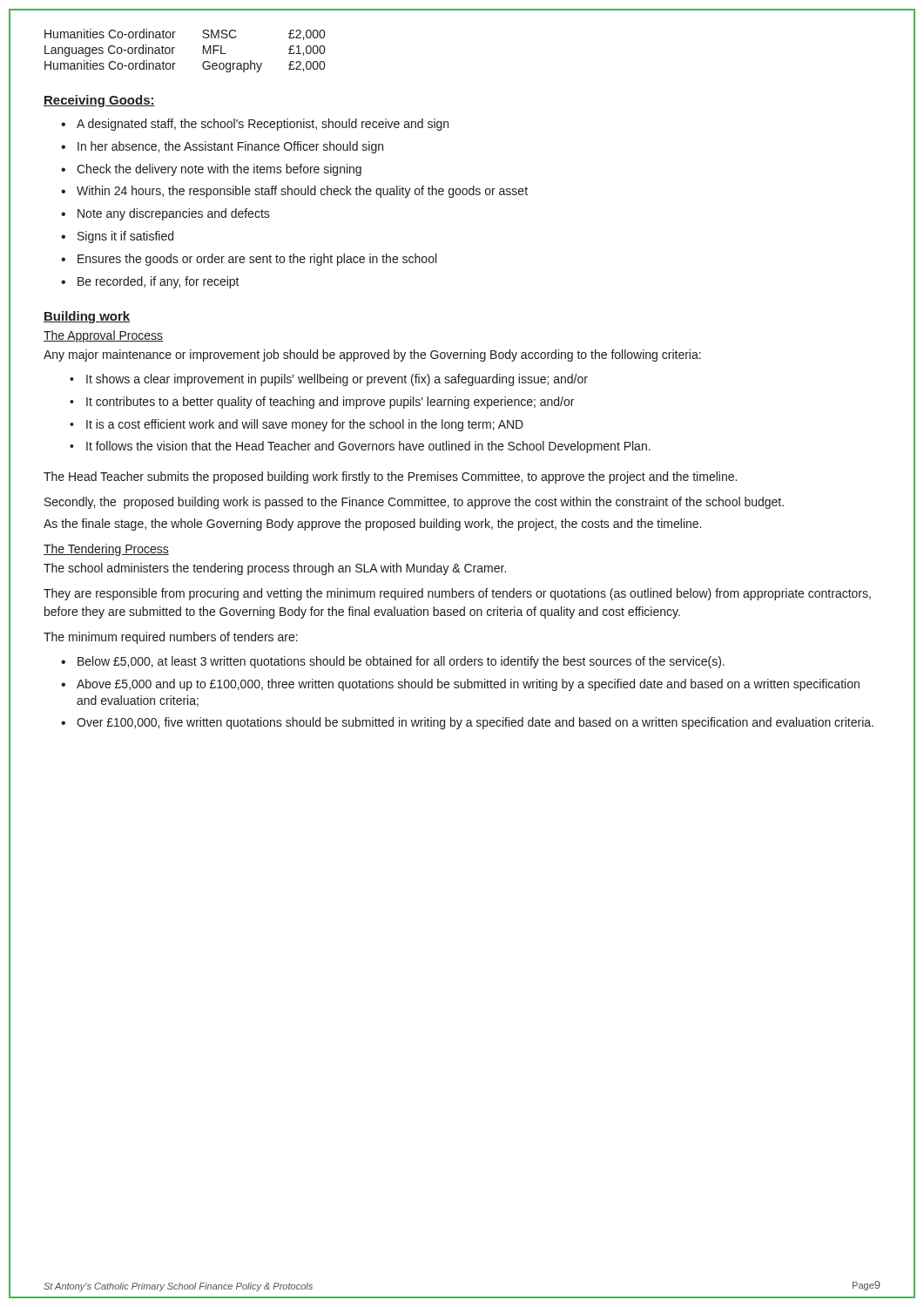Select the text block containing "Any major maintenance or improvement job should"
This screenshot has width=924, height=1307.
[373, 355]
